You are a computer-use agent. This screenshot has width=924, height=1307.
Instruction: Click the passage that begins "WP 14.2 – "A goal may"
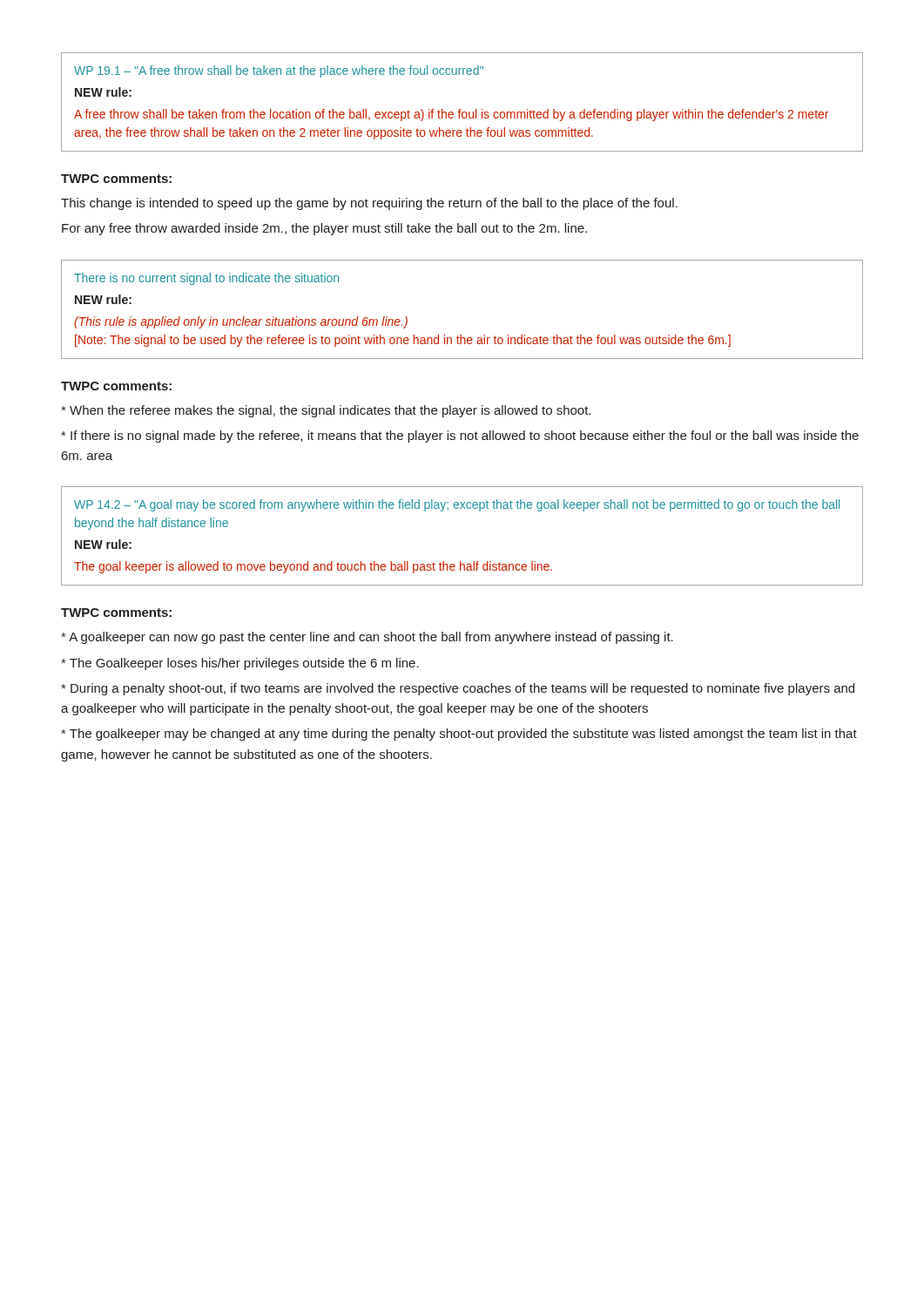pyautogui.click(x=457, y=505)
